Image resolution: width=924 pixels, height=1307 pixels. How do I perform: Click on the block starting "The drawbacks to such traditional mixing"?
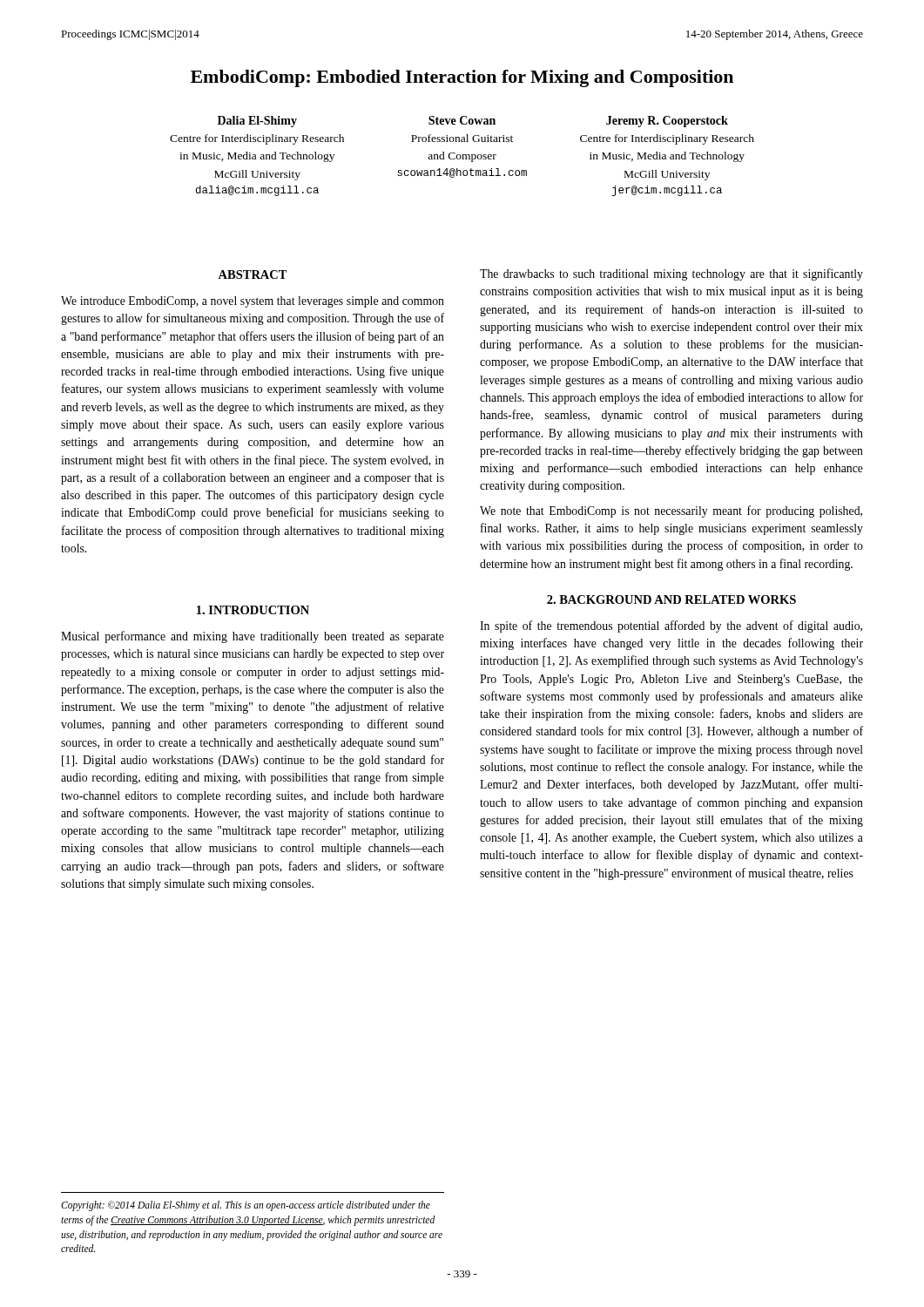pos(671,419)
